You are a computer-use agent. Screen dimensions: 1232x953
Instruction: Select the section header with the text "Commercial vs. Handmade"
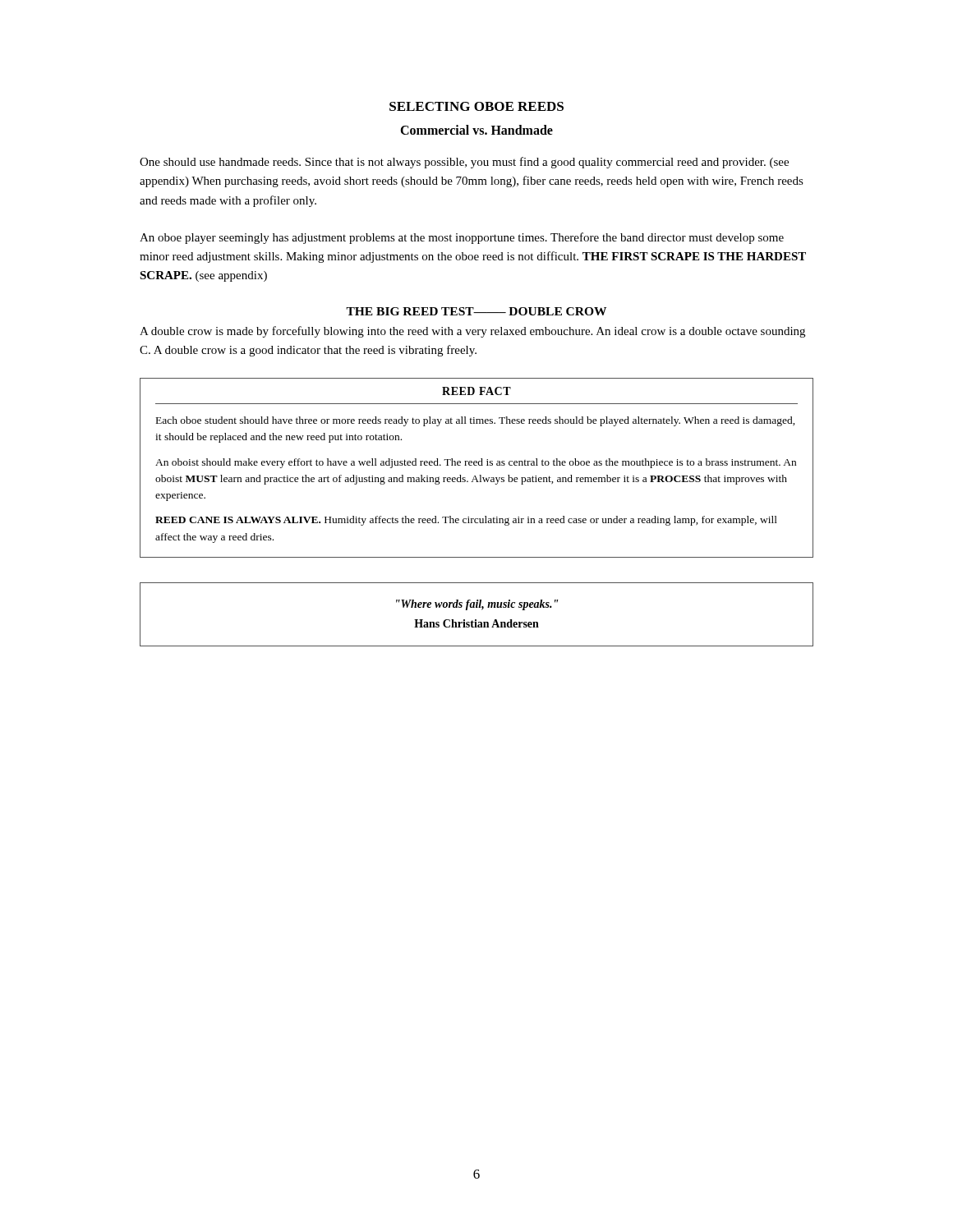click(476, 130)
